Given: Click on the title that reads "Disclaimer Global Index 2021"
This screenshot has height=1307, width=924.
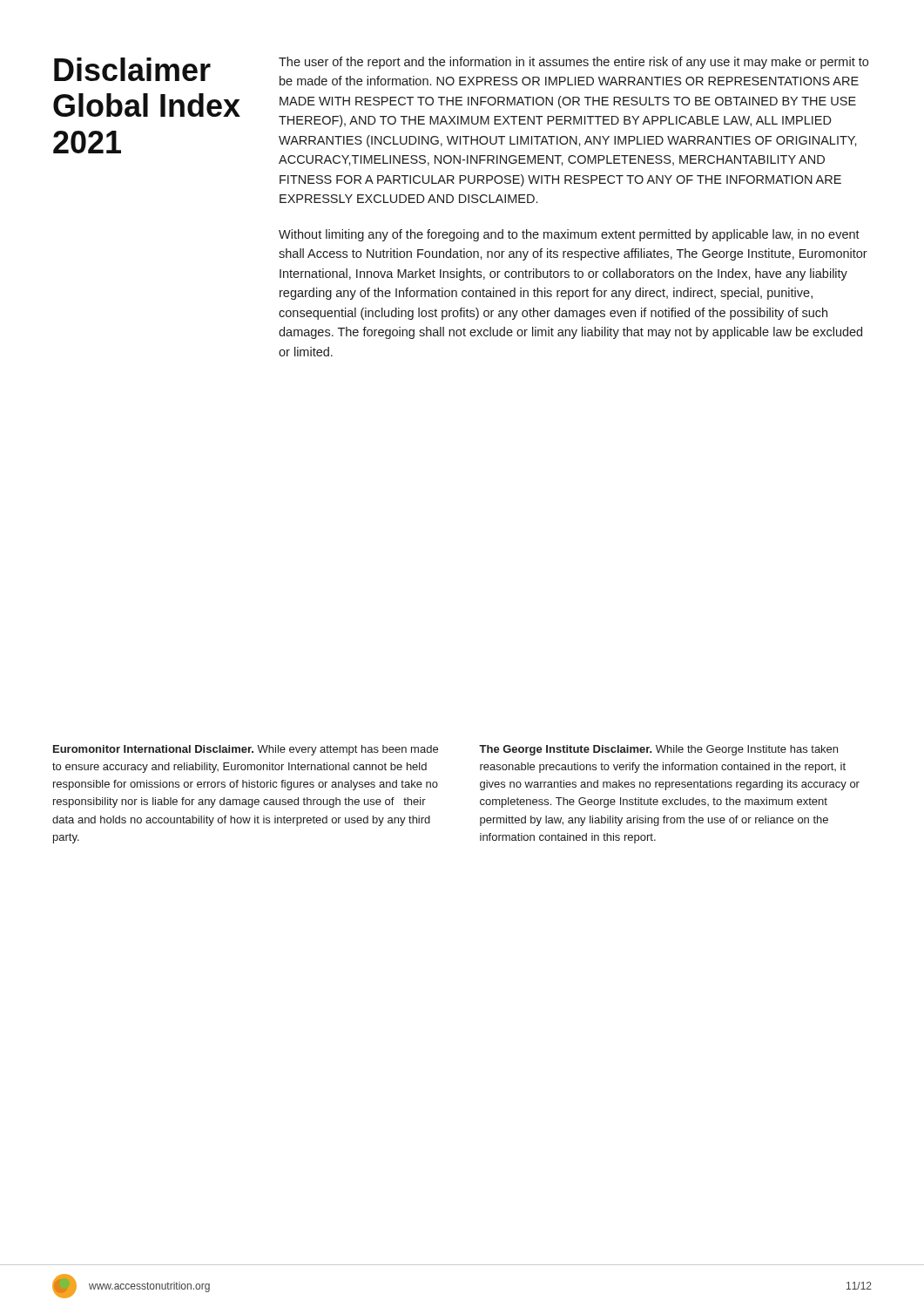Looking at the screenshot, I should pos(146,106).
